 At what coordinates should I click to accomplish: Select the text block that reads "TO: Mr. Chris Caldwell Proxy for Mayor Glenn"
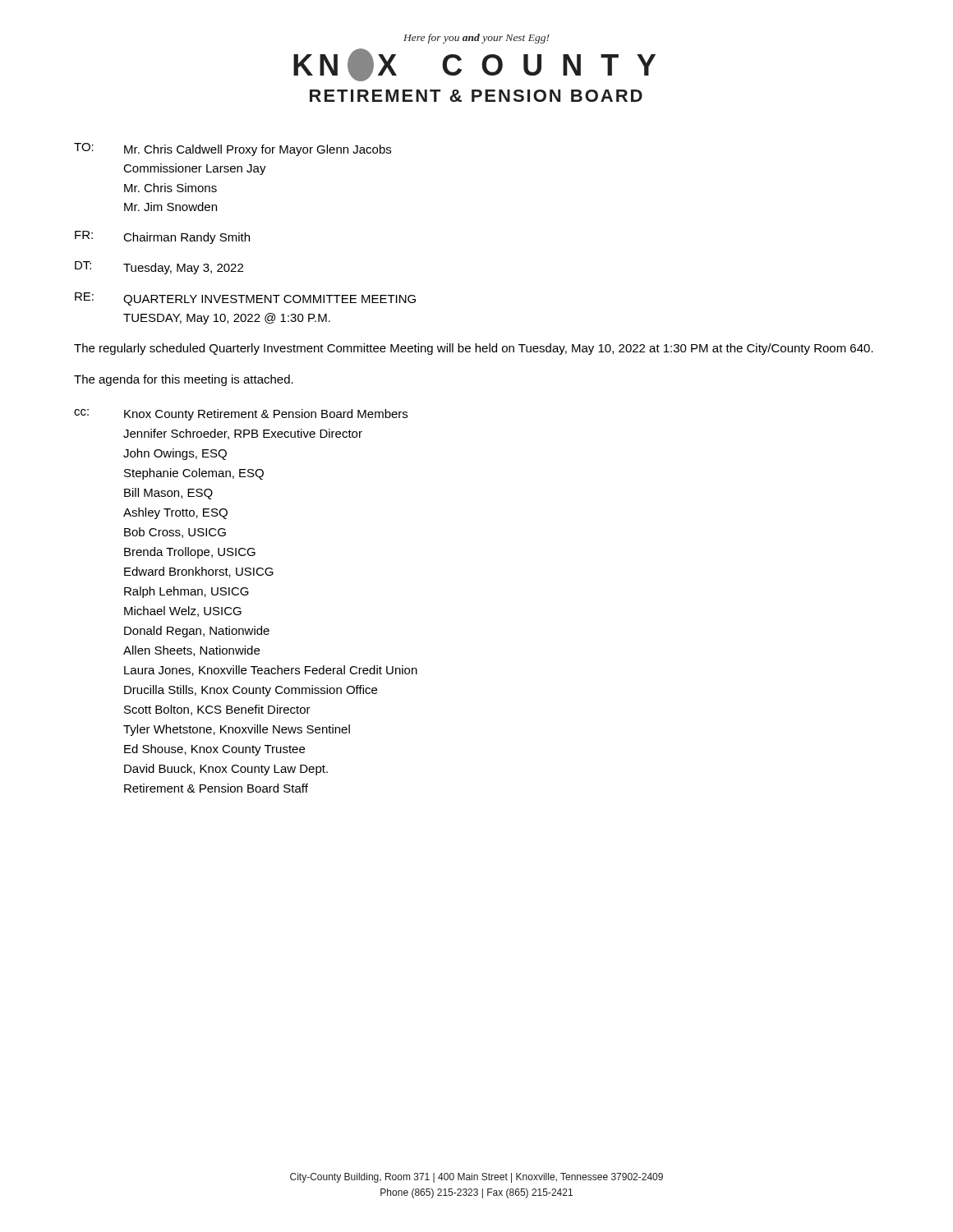coord(233,178)
